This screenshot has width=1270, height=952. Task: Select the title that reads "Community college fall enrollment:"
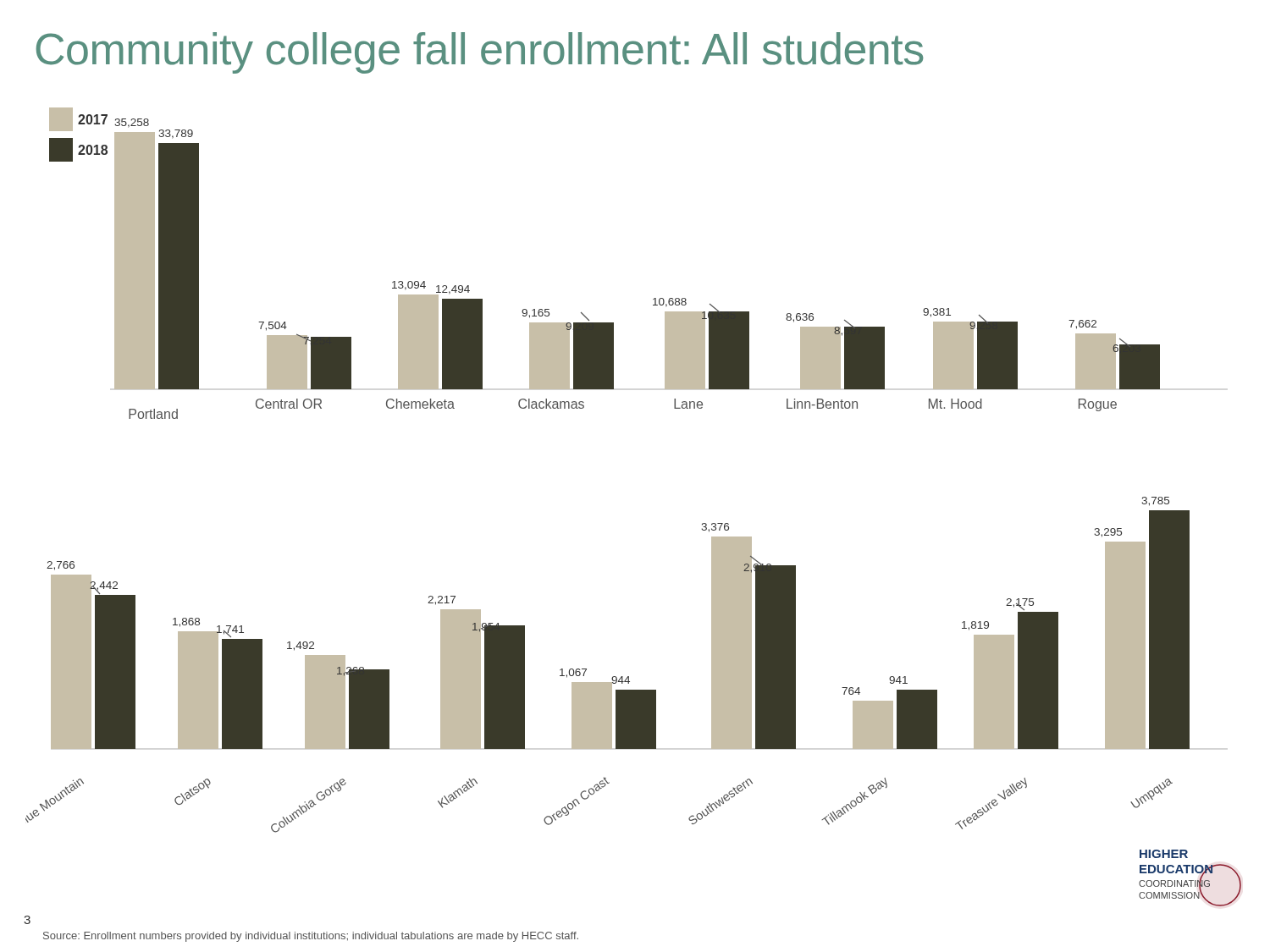tap(479, 49)
